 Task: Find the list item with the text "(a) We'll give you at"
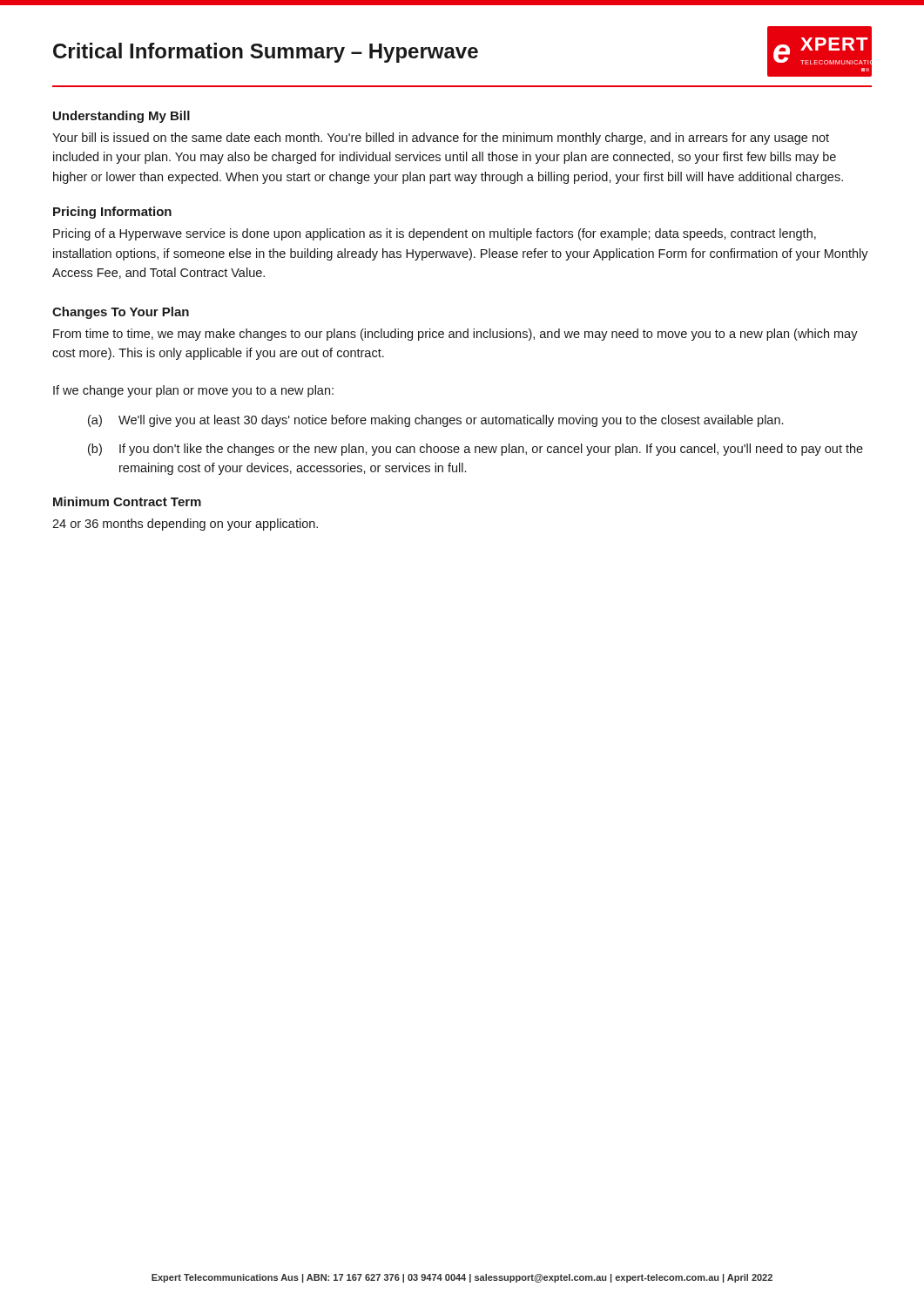point(462,420)
